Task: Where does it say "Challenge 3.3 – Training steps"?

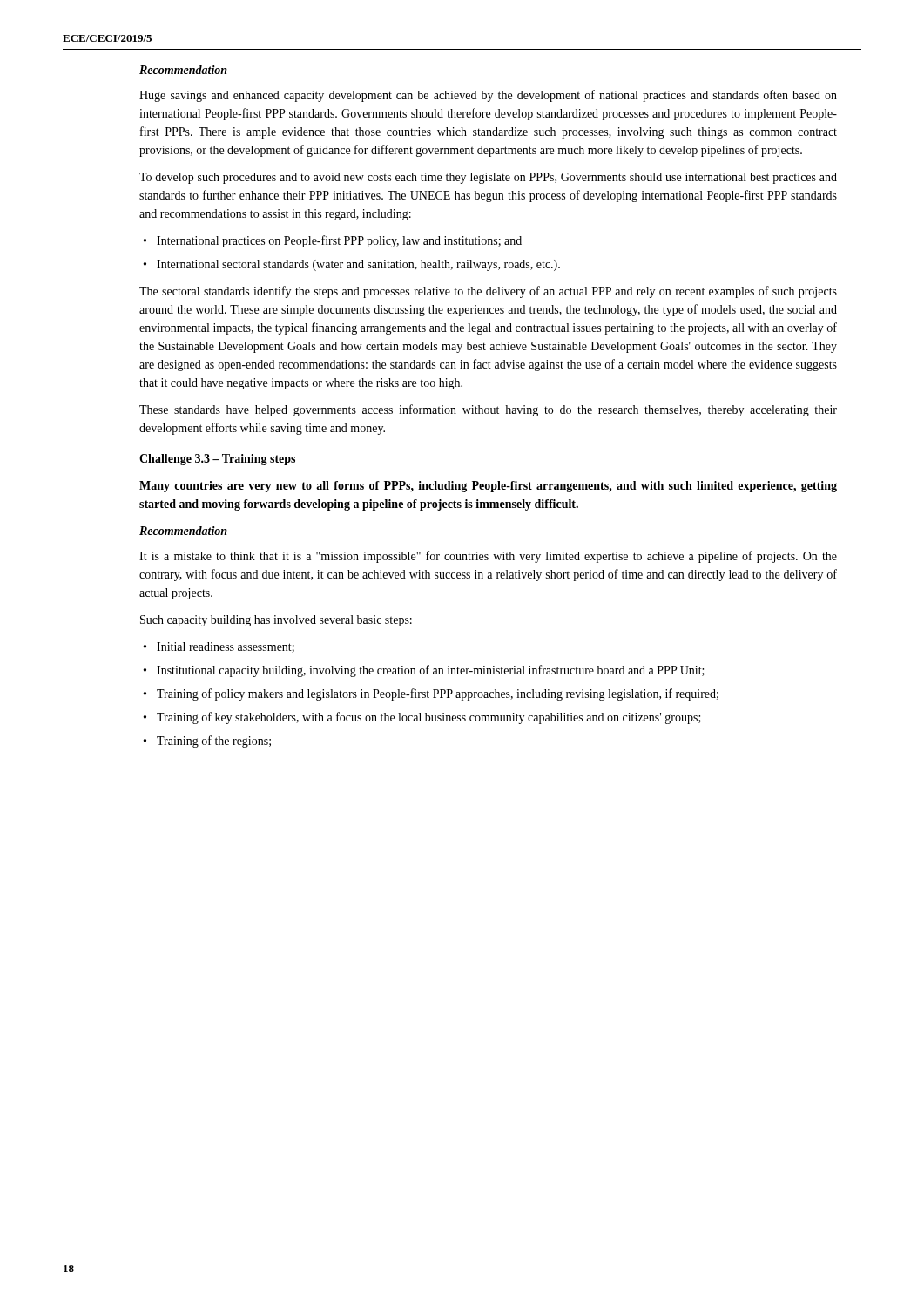Action: pyautogui.click(x=217, y=460)
